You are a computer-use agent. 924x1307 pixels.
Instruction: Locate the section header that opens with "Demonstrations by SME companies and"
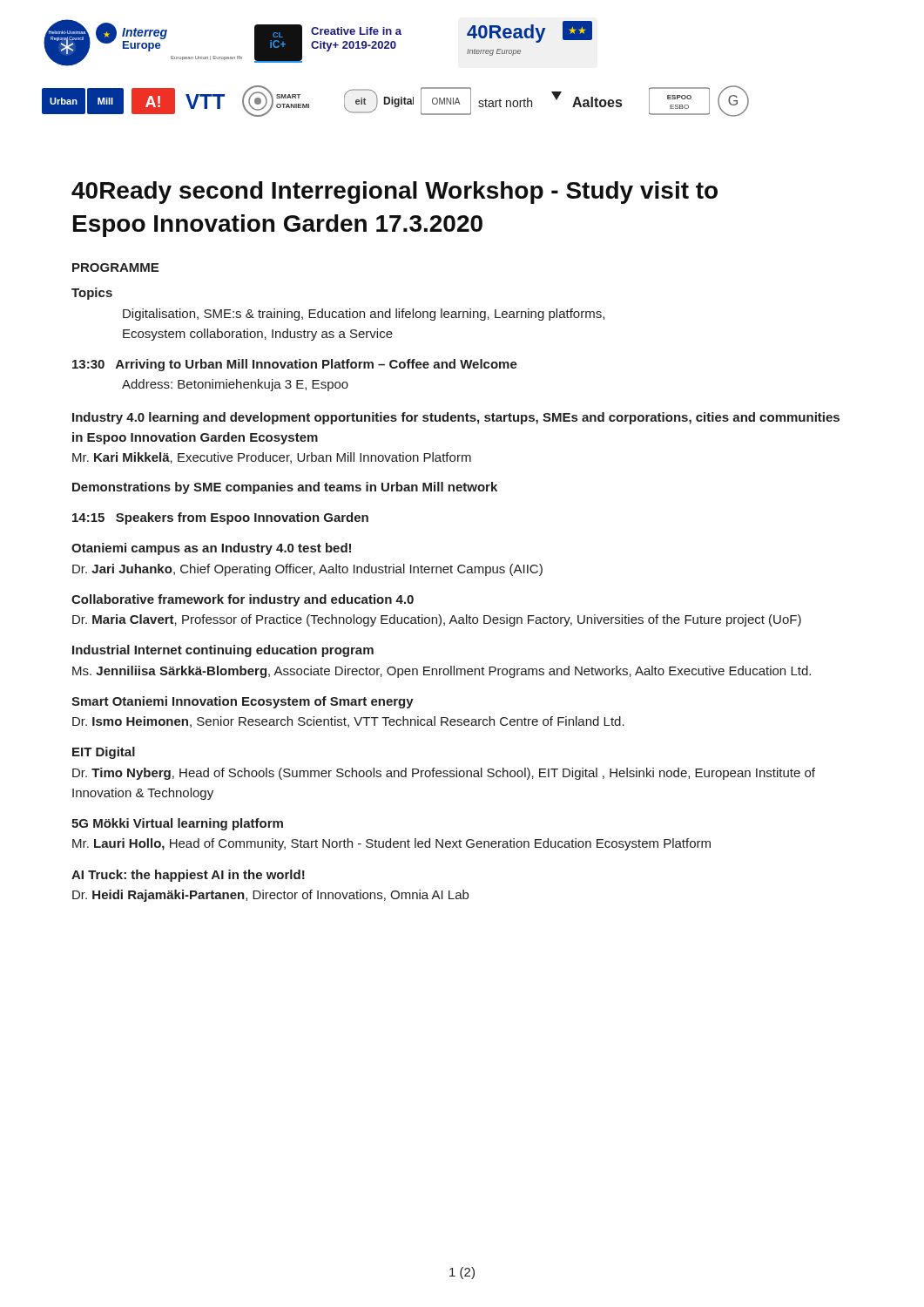(284, 487)
